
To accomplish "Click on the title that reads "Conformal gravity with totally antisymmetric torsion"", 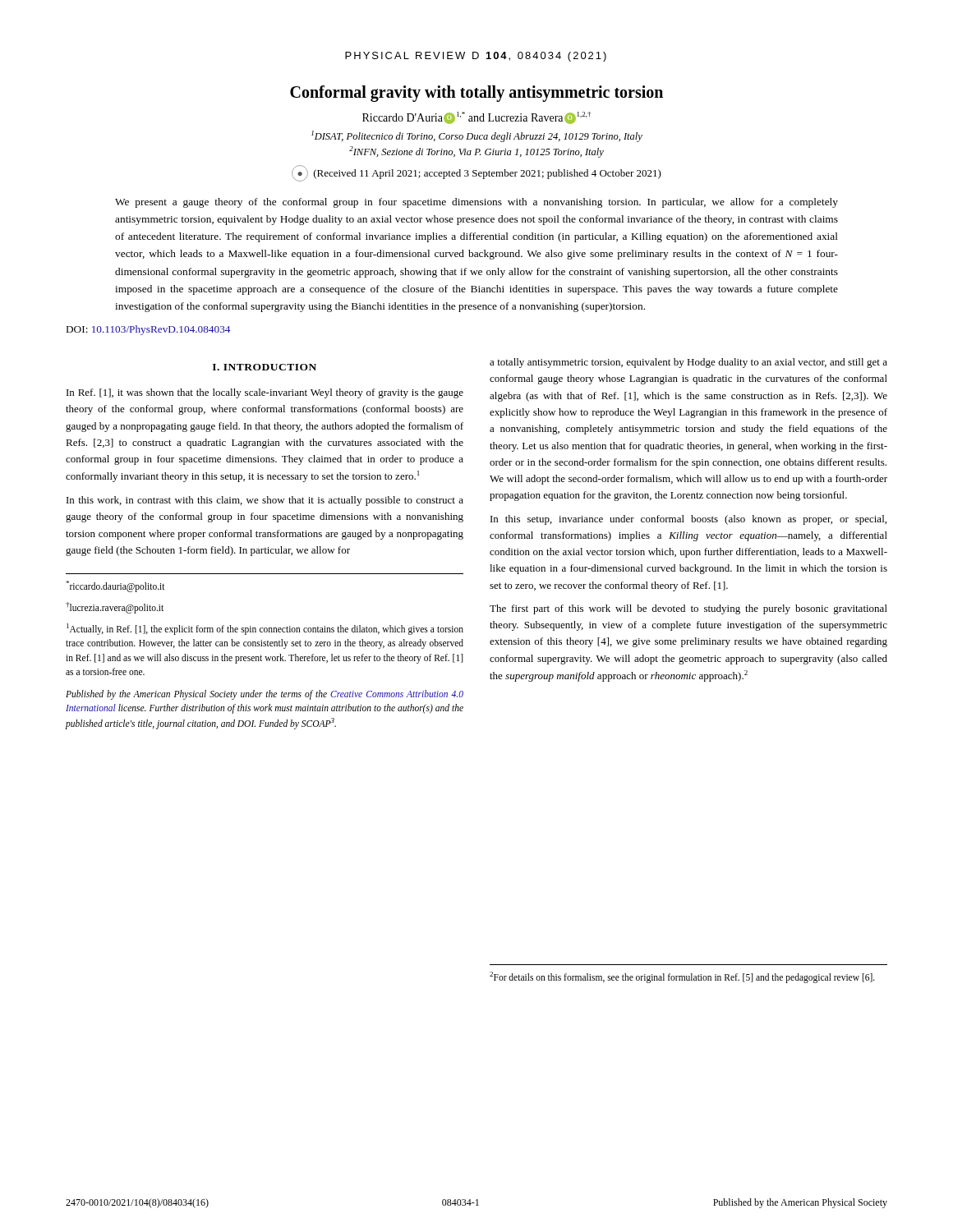I will (476, 92).
